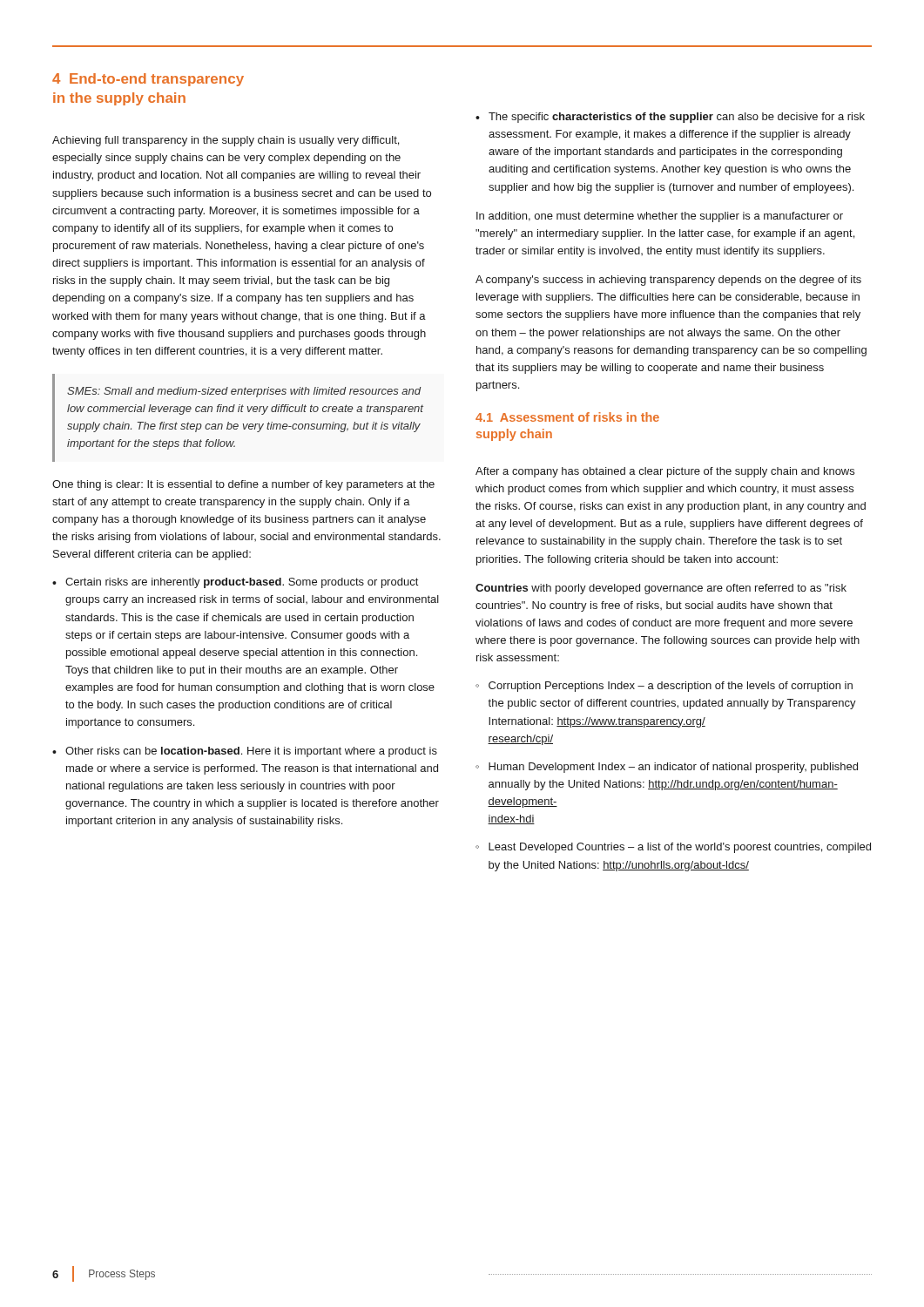This screenshot has width=924, height=1307.
Task: Find the block starting "Least Developed Countries – a list of the"
Action: pos(680,856)
